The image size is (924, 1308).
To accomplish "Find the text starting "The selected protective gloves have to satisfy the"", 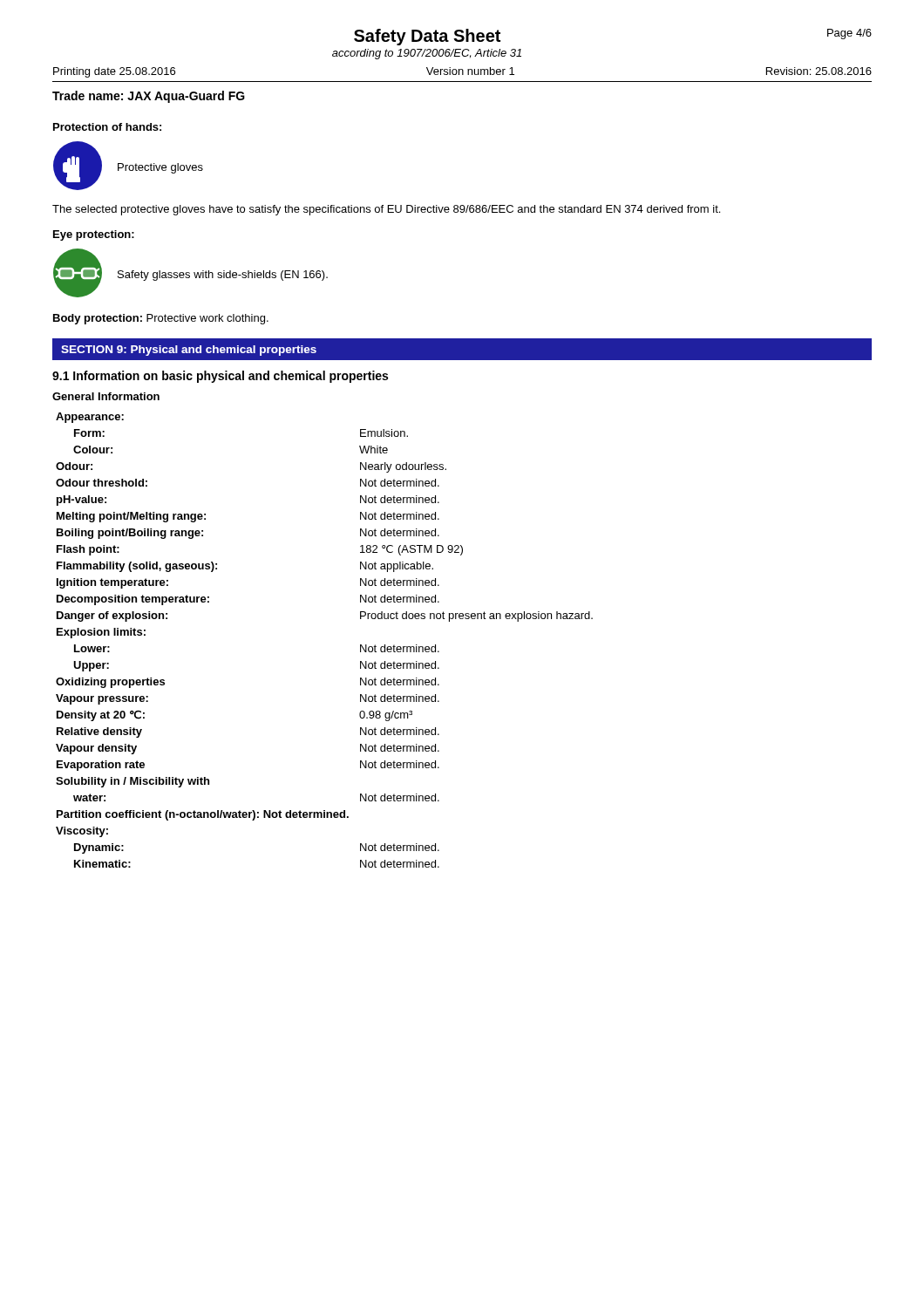I will (x=387, y=209).
